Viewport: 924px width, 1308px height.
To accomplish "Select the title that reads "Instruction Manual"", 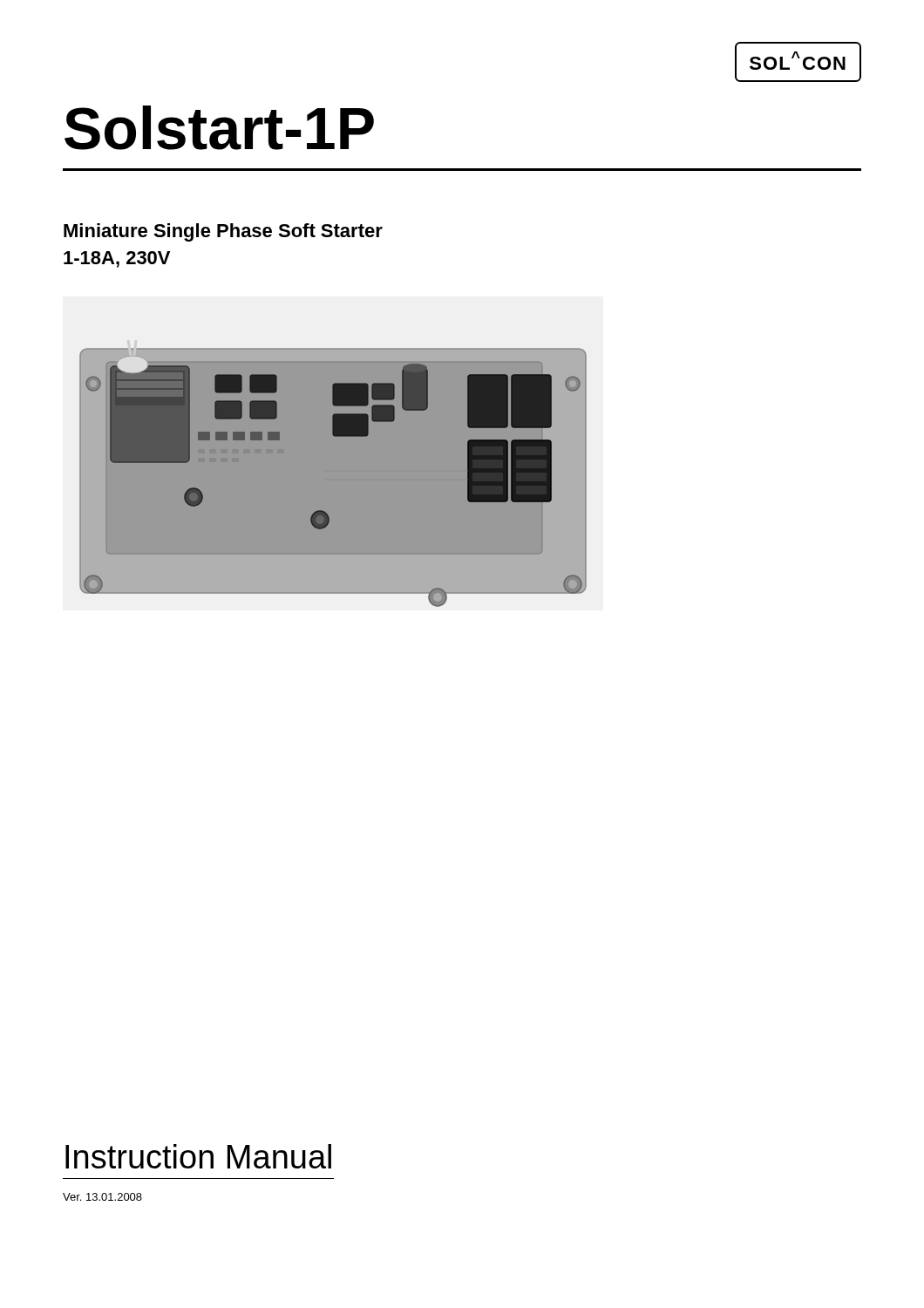I will (198, 1159).
